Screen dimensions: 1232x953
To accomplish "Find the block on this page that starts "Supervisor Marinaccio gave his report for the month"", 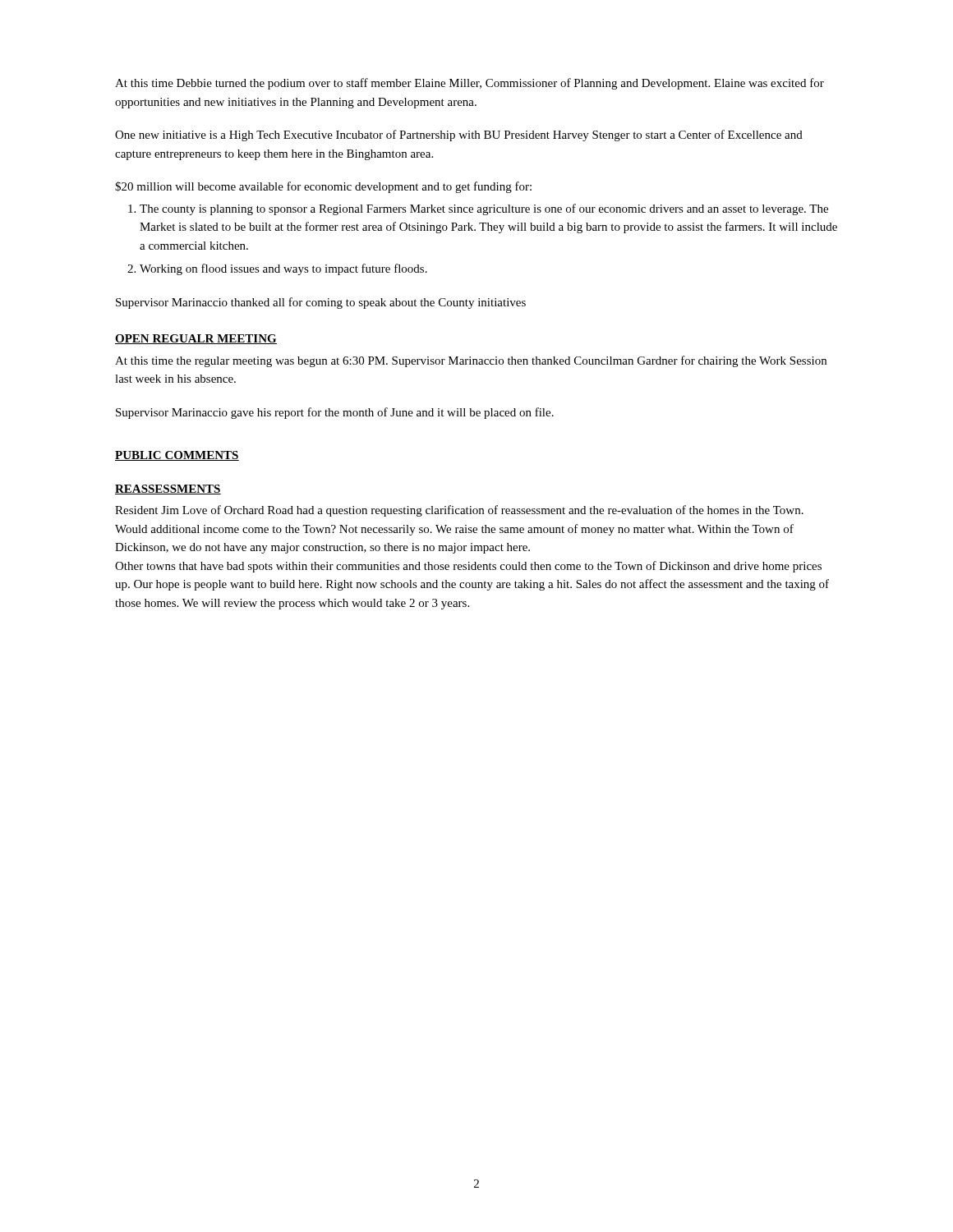I will pos(335,412).
